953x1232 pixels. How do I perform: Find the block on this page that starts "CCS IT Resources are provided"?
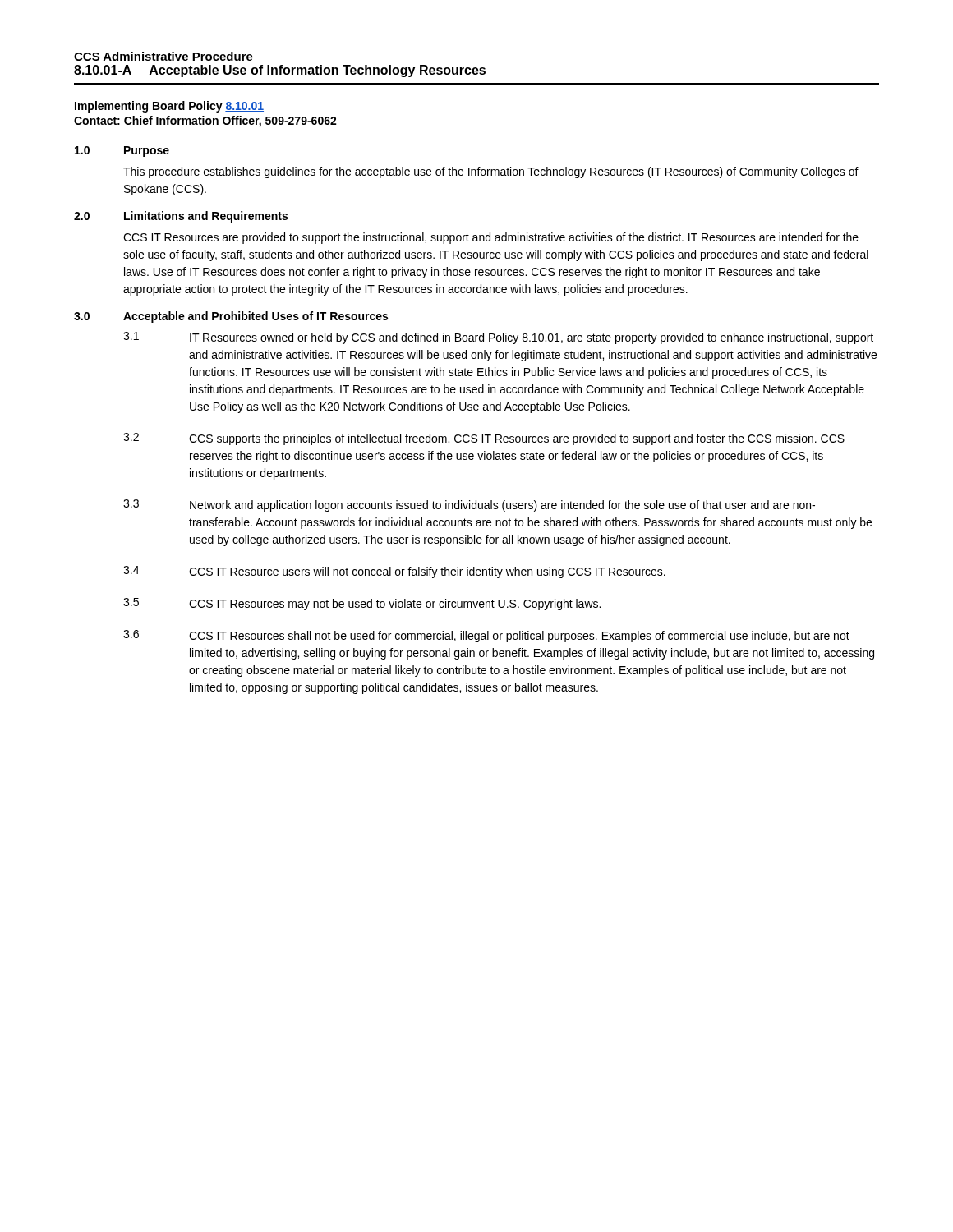click(x=496, y=263)
